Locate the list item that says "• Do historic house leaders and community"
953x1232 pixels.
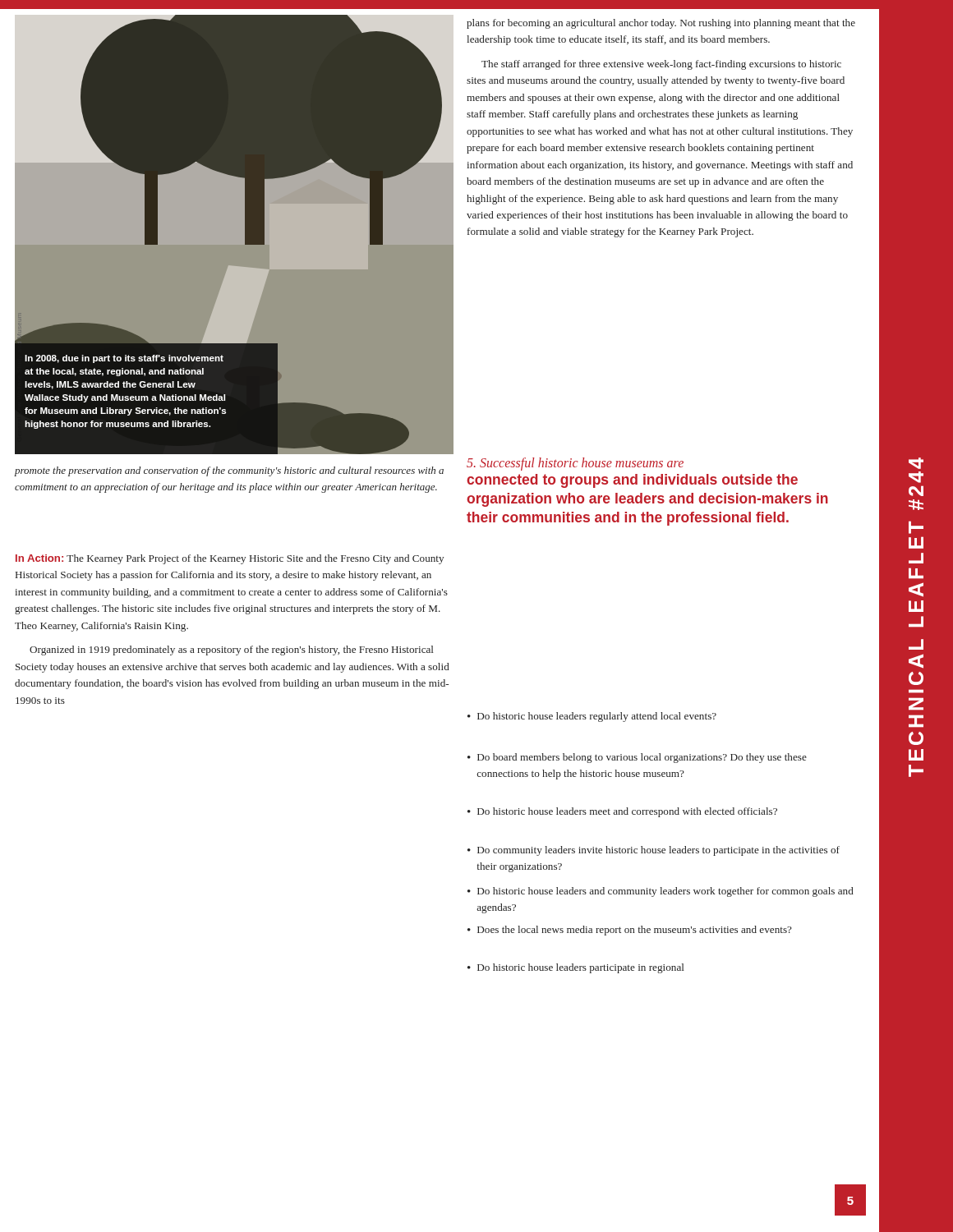[x=662, y=899]
